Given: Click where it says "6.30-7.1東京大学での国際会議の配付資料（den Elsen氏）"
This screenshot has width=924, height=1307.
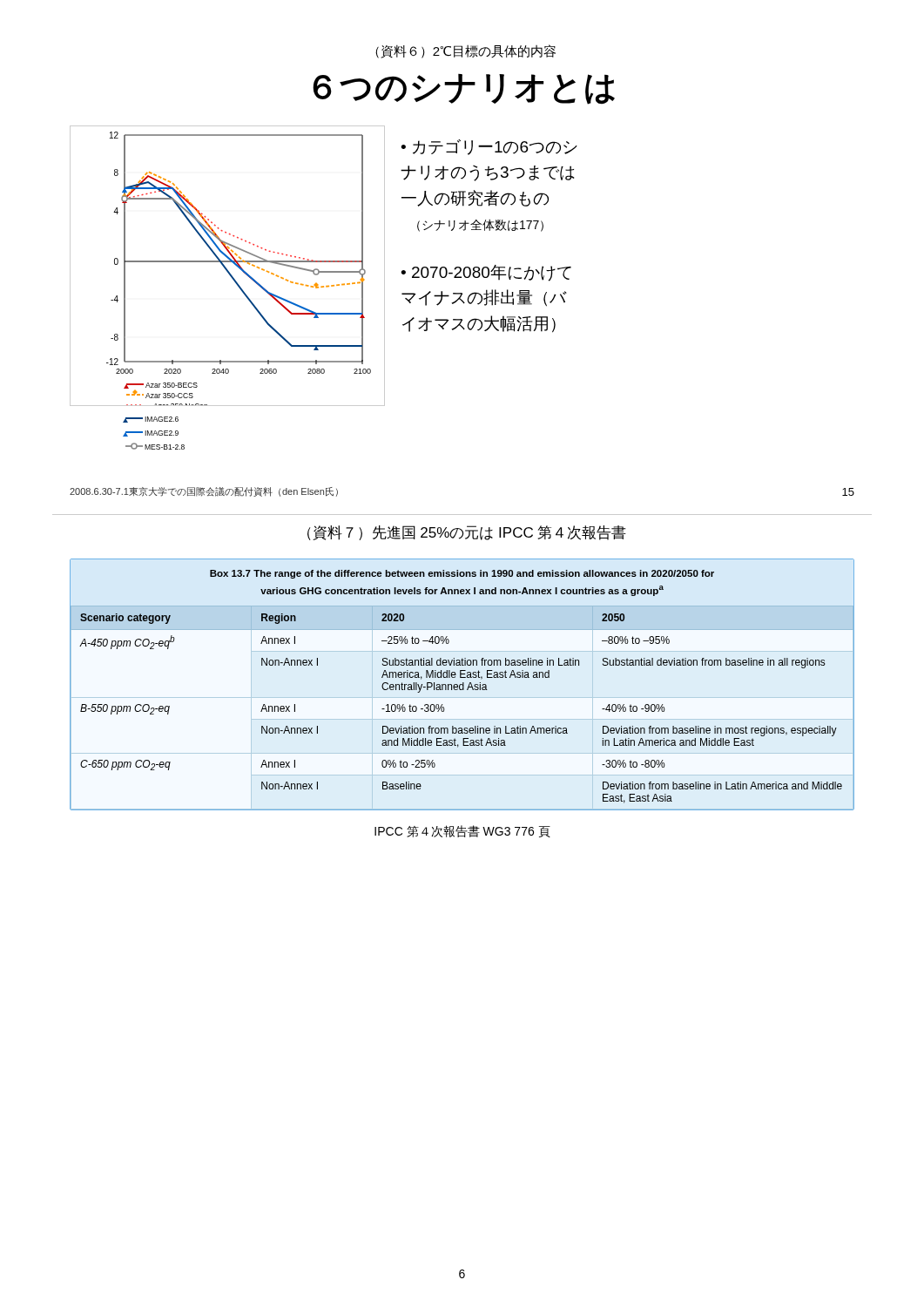Looking at the screenshot, I should coord(207,491).
